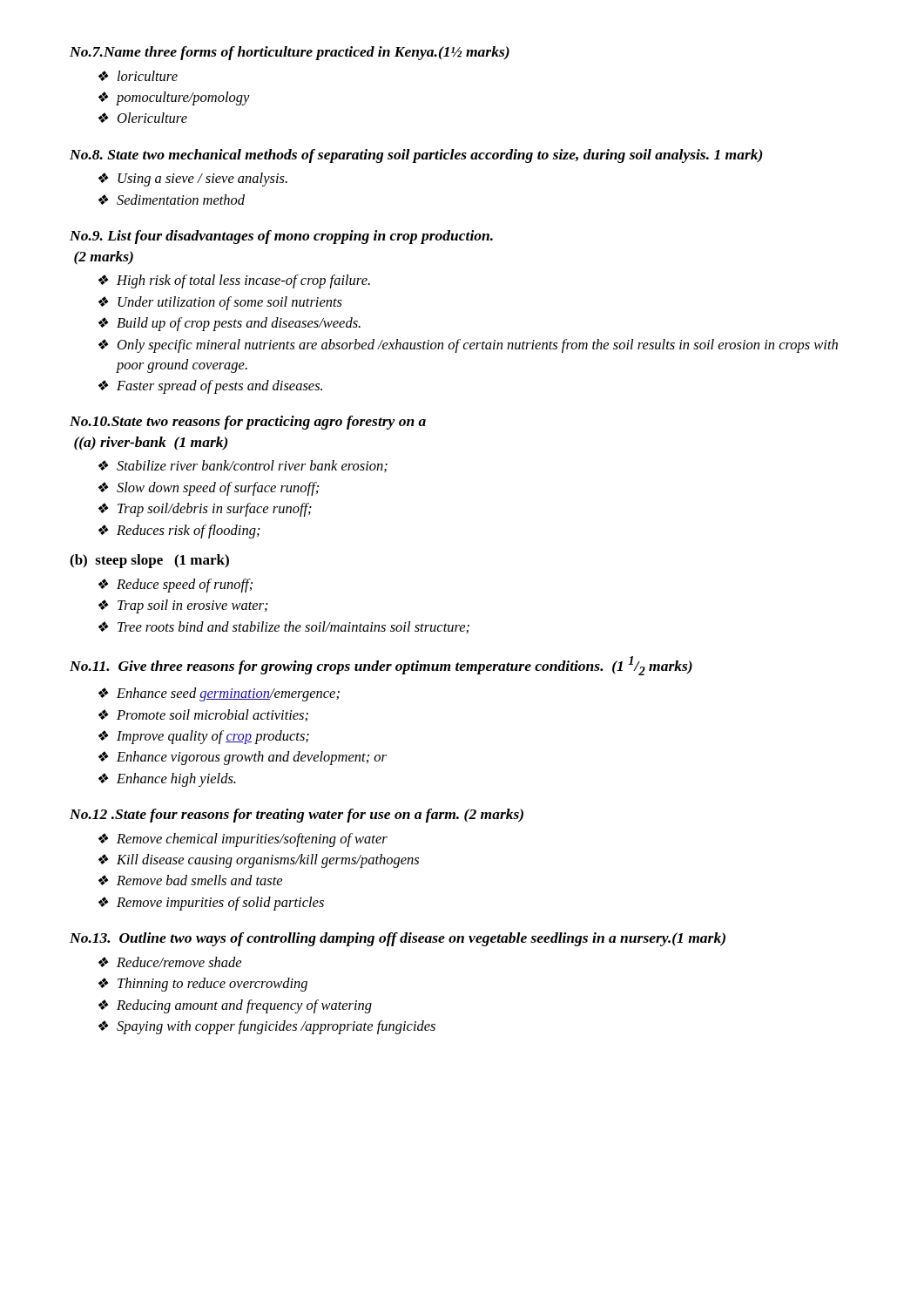The height and width of the screenshot is (1307, 924).
Task: Find the list item that says "❖ Slow down speed of"
Action: 209,489
